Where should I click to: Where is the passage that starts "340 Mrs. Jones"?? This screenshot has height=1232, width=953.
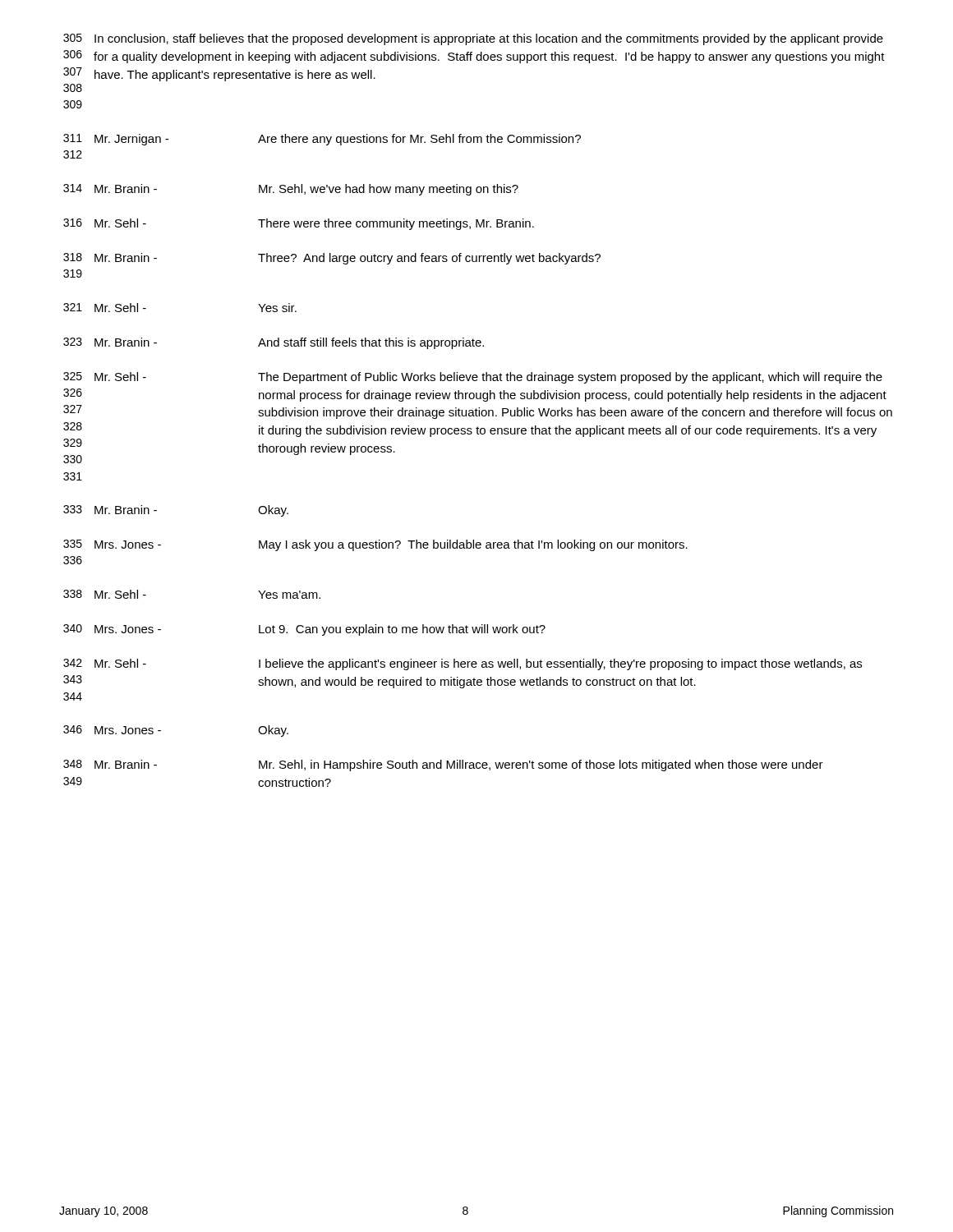476,629
